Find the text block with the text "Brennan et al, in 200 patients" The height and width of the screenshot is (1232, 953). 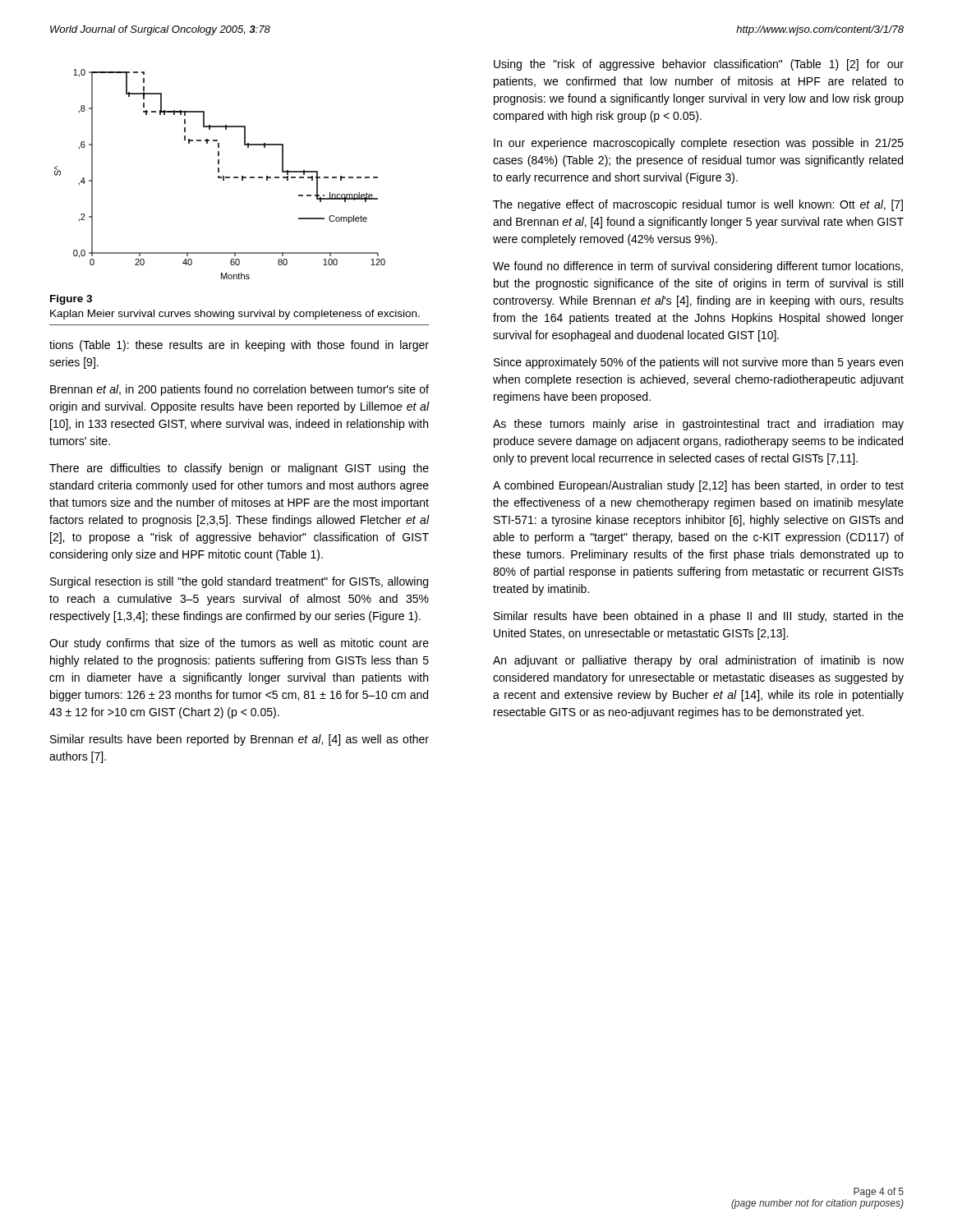(x=239, y=415)
